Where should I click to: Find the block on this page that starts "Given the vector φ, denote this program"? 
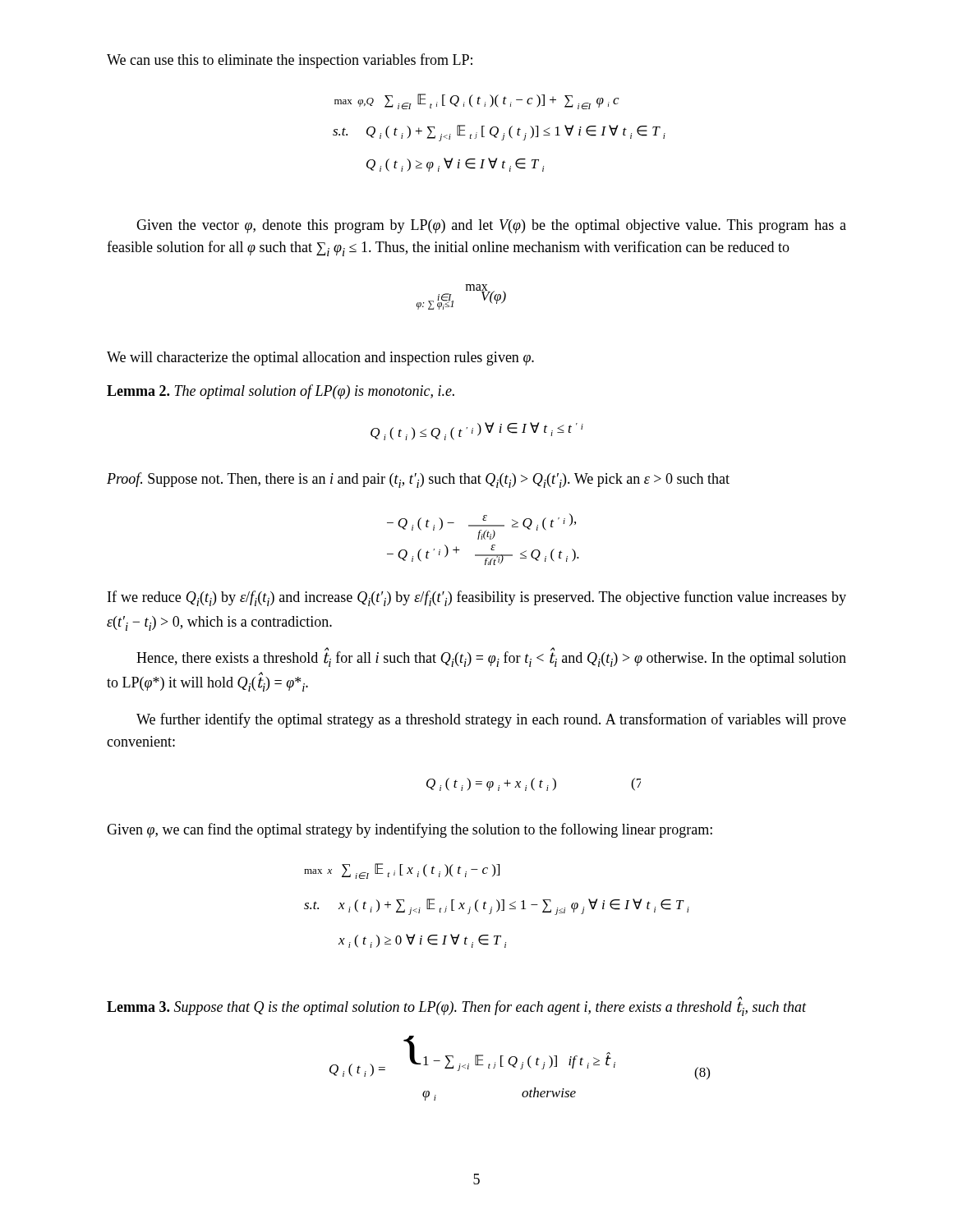[476, 238]
